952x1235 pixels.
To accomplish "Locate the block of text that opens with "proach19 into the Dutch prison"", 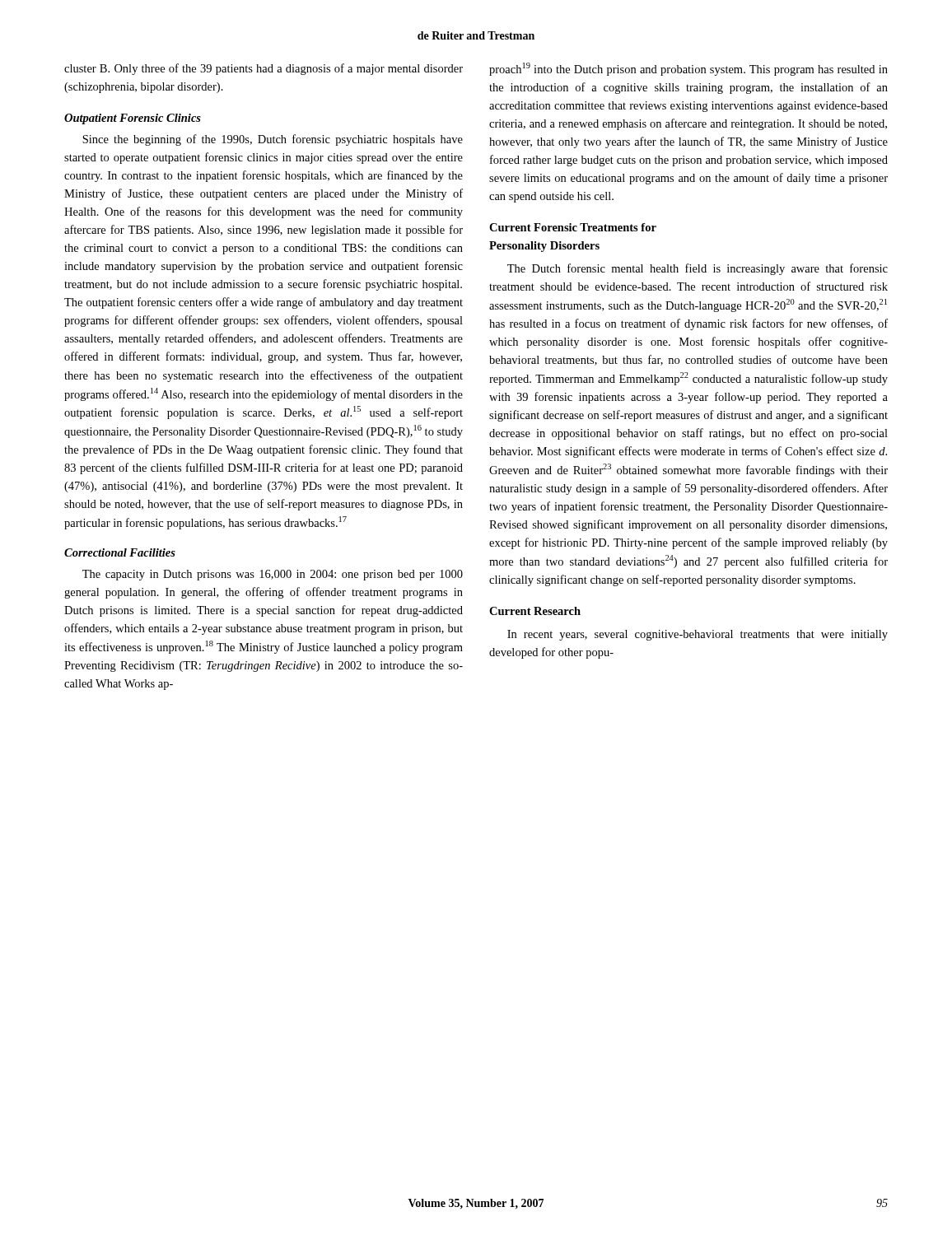I will 688,132.
